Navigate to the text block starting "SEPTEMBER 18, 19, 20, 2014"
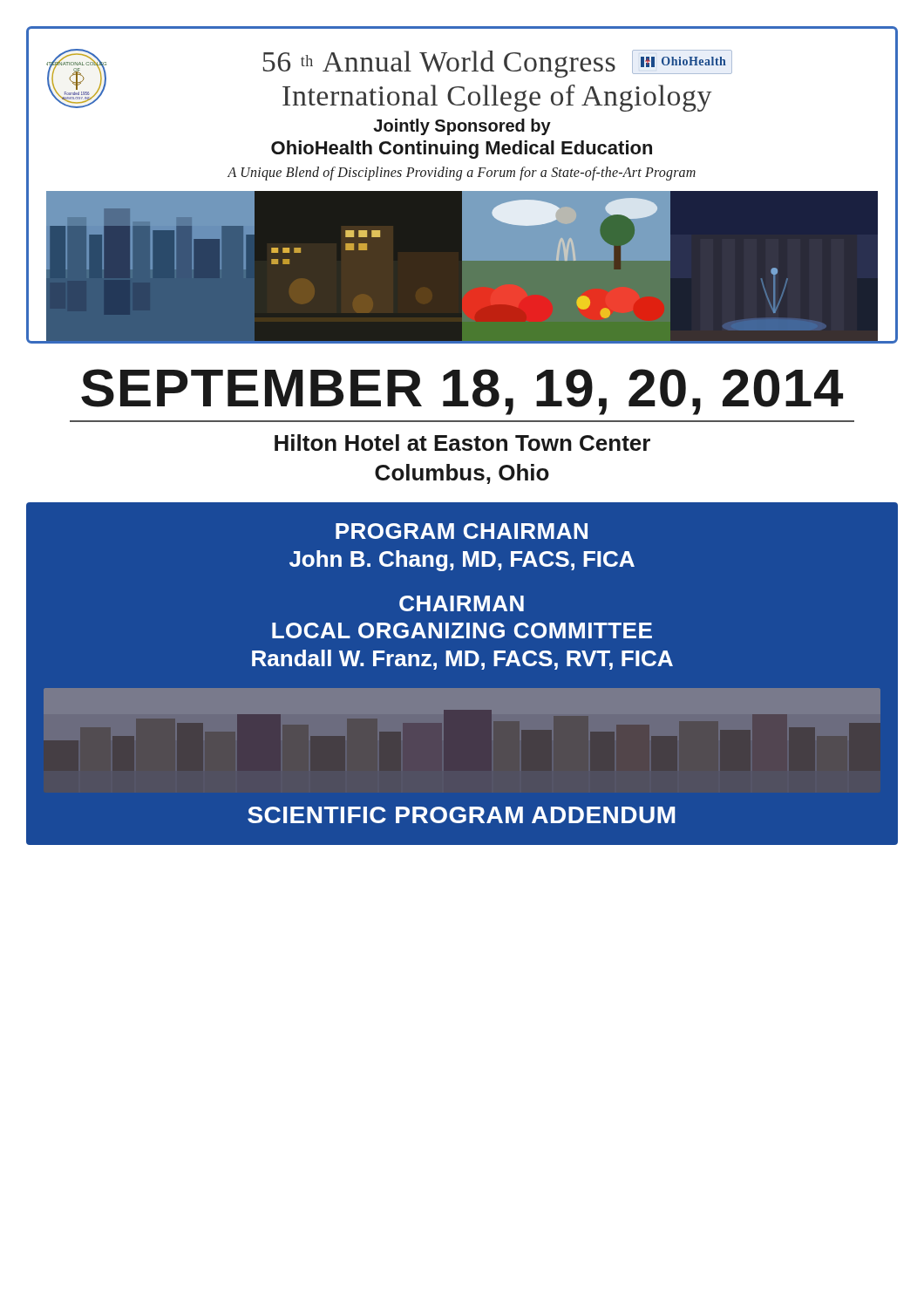924x1308 pixels. 462,392
